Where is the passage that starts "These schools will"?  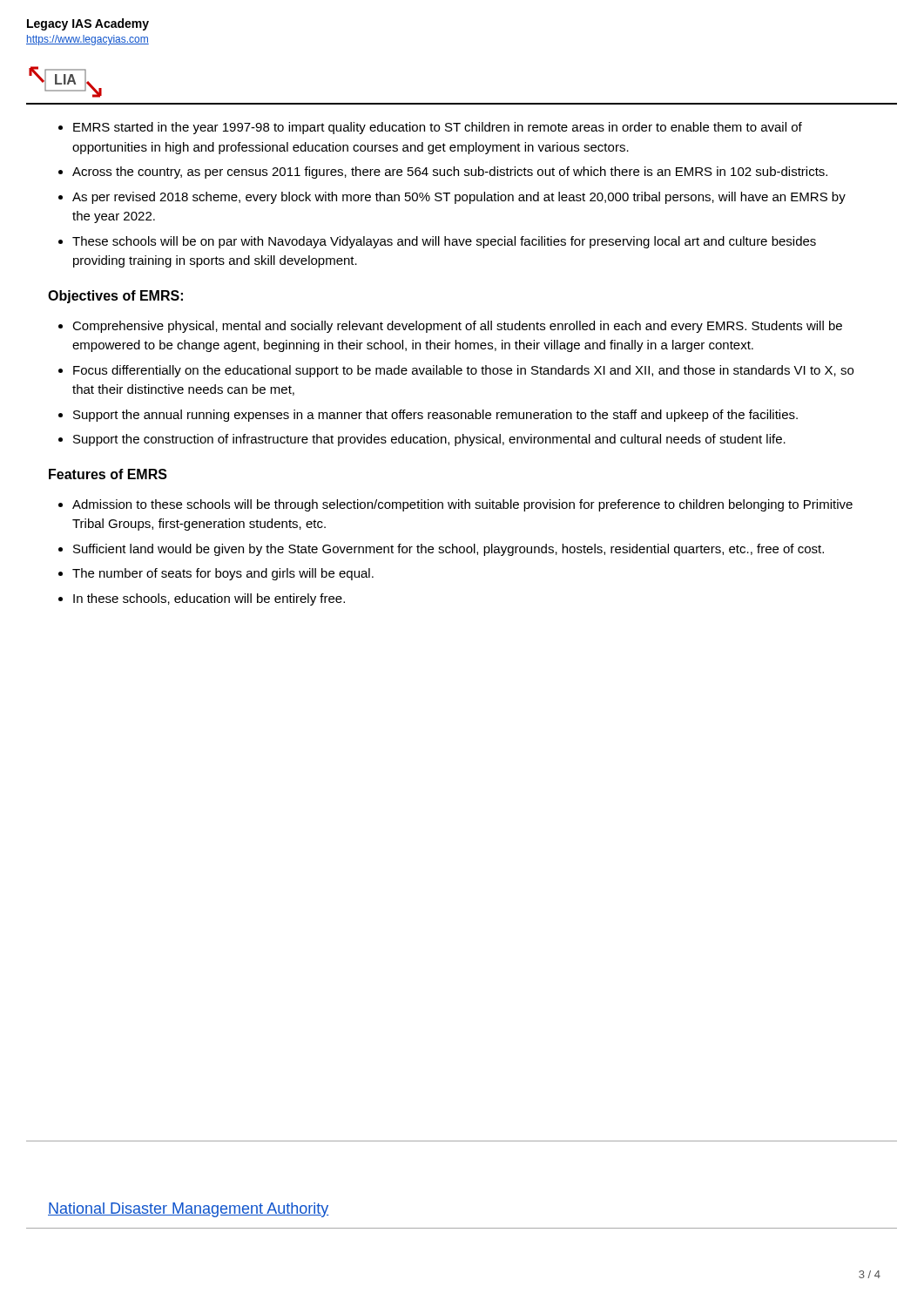point(444,250)
